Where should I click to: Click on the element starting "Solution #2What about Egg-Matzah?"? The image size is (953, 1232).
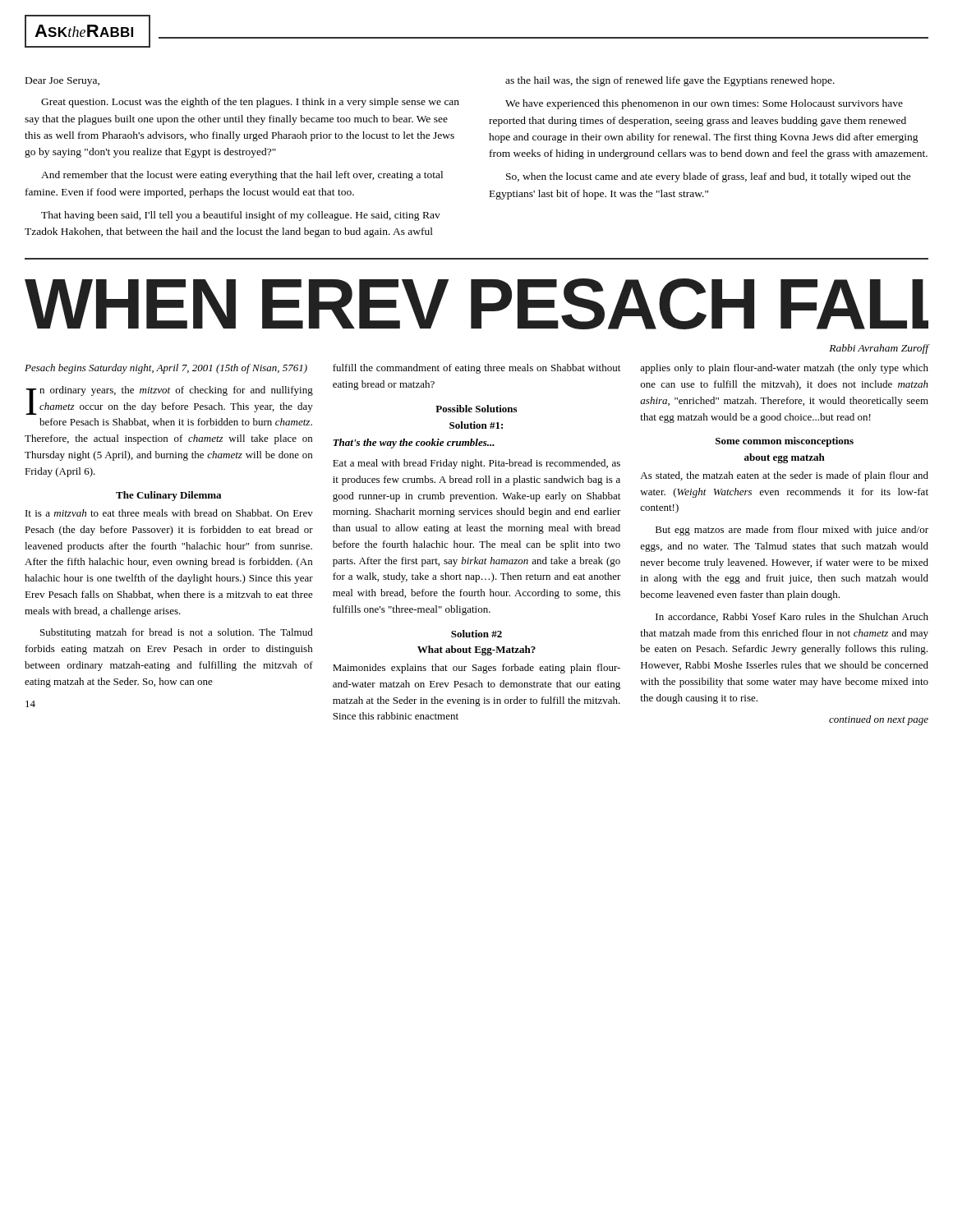[x=476, y=641]
